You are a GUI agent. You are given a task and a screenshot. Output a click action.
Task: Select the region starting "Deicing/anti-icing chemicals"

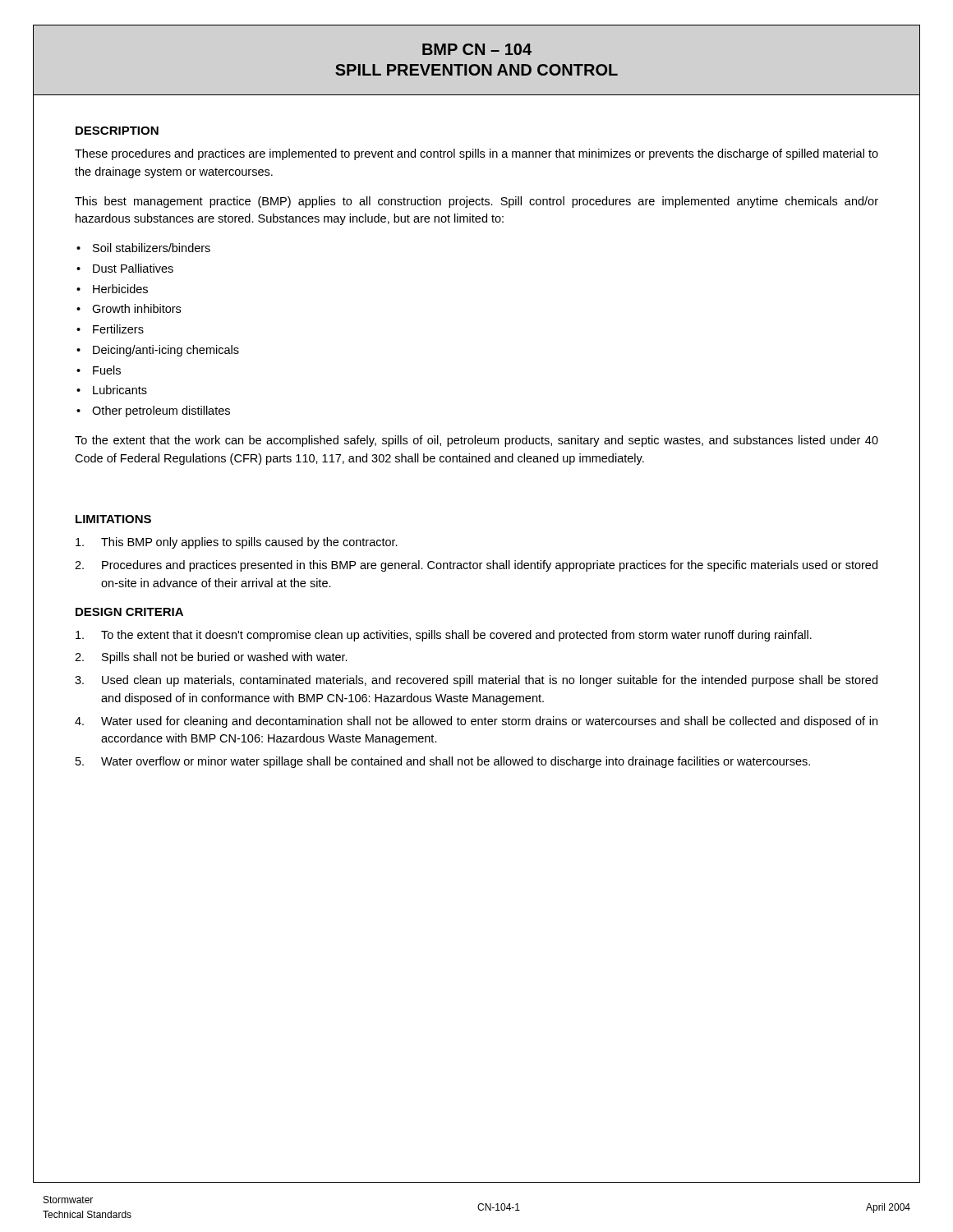point(166,350)
